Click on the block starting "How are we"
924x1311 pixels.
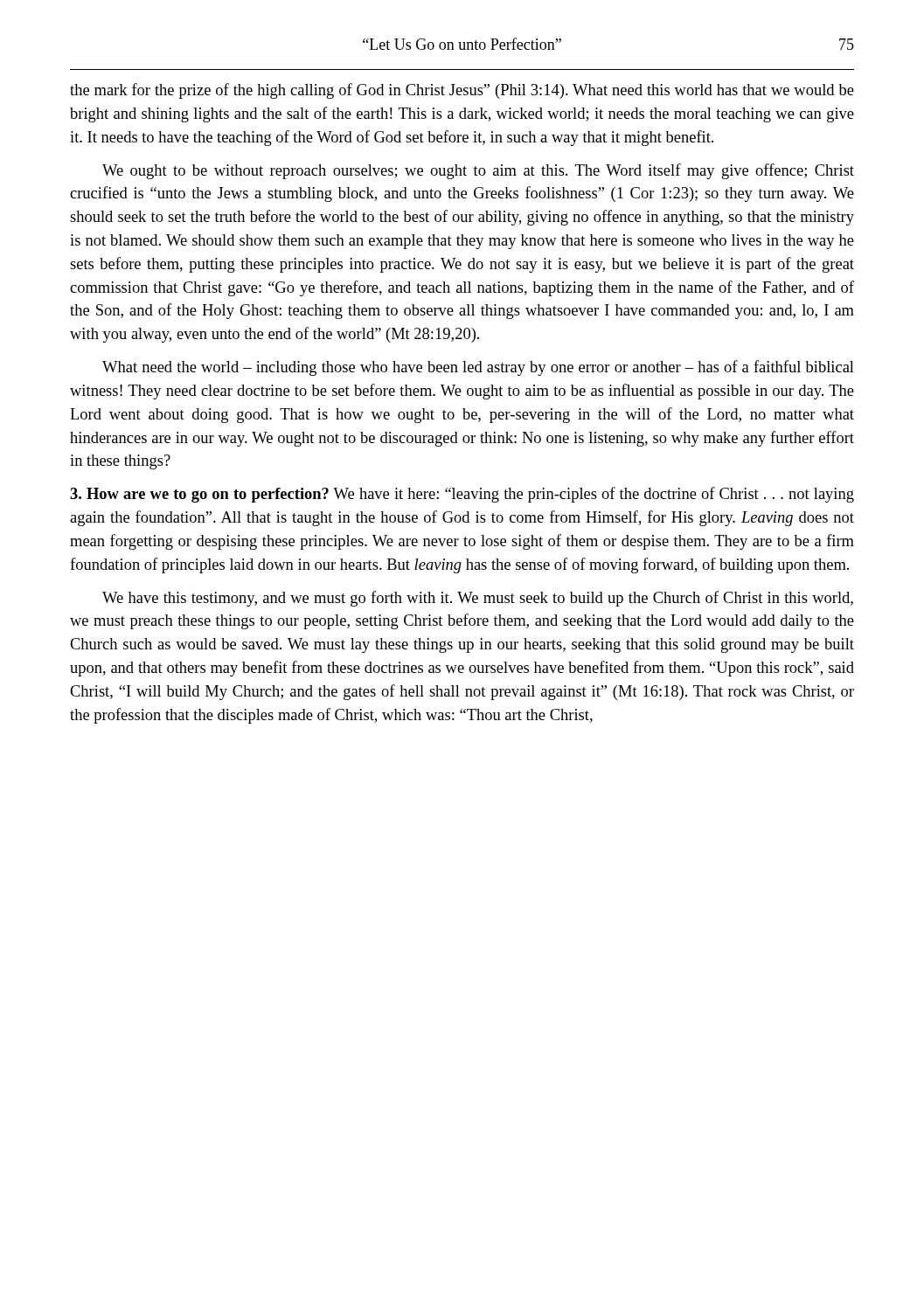point(462,529)
